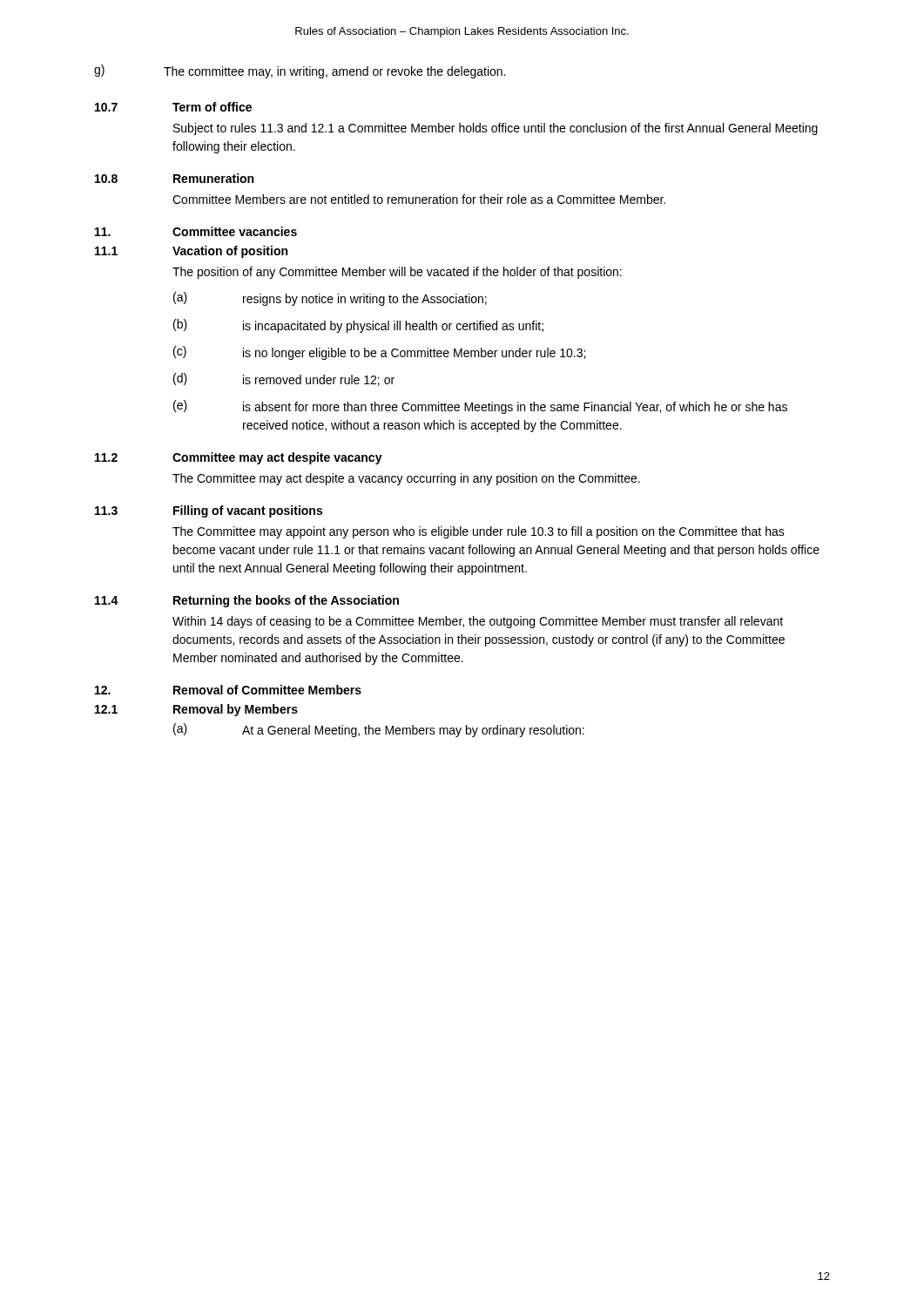Select the list item with the text "(b) is incapacitated"

coord(358,326)
